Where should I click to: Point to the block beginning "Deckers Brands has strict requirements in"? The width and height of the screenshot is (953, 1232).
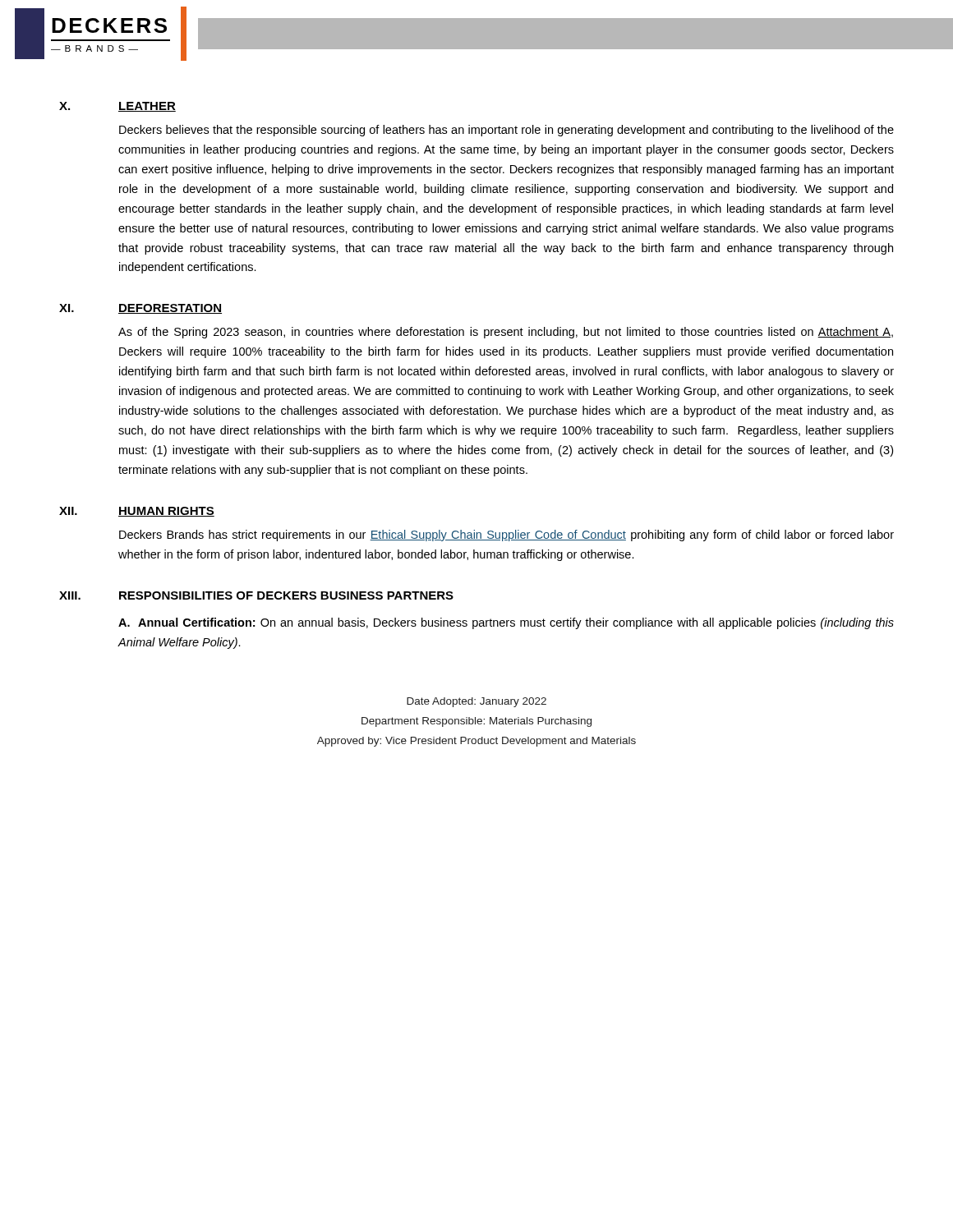476,545
